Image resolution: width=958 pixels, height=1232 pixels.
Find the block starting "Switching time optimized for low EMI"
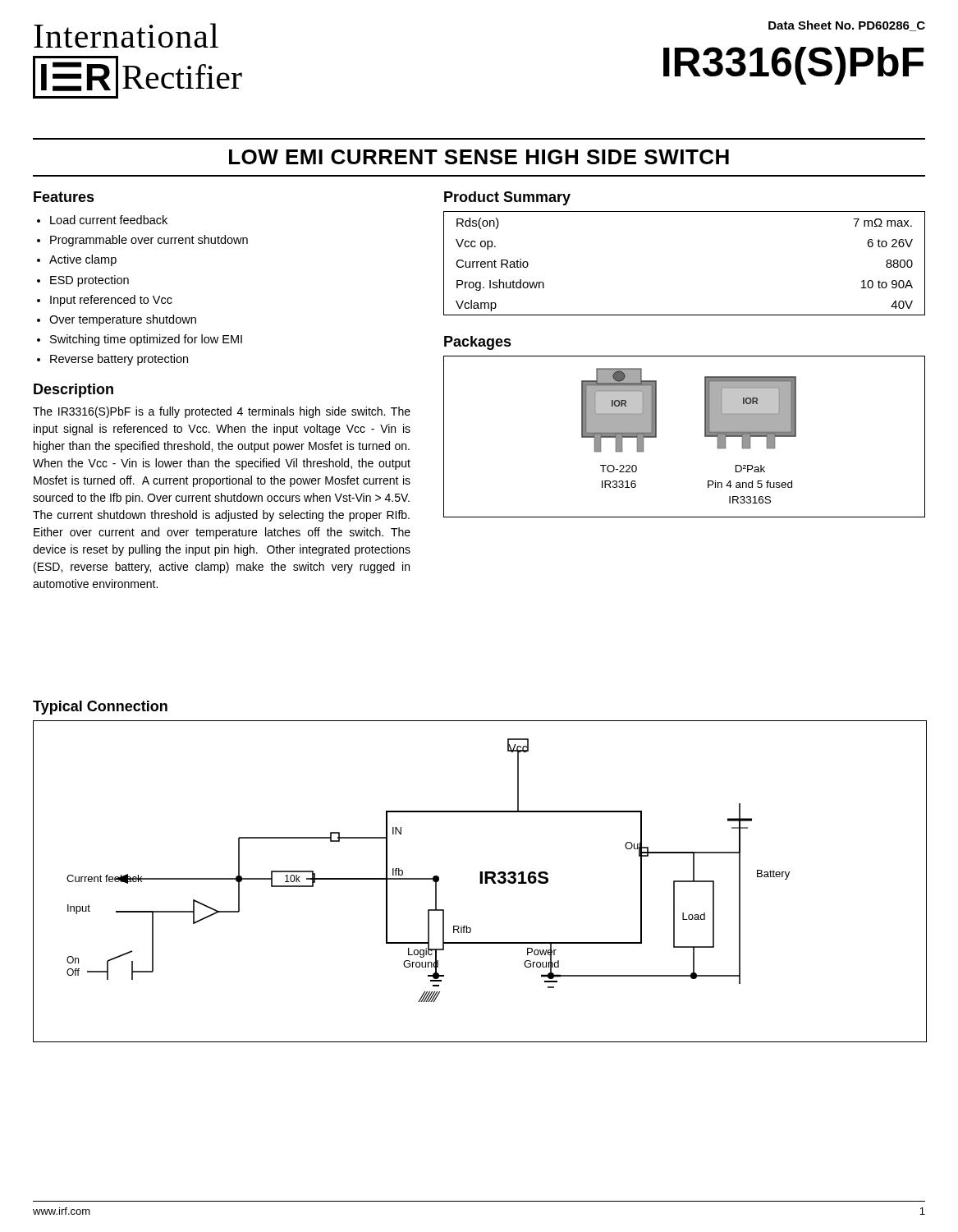pyautogui.click(x=146, y=339)
